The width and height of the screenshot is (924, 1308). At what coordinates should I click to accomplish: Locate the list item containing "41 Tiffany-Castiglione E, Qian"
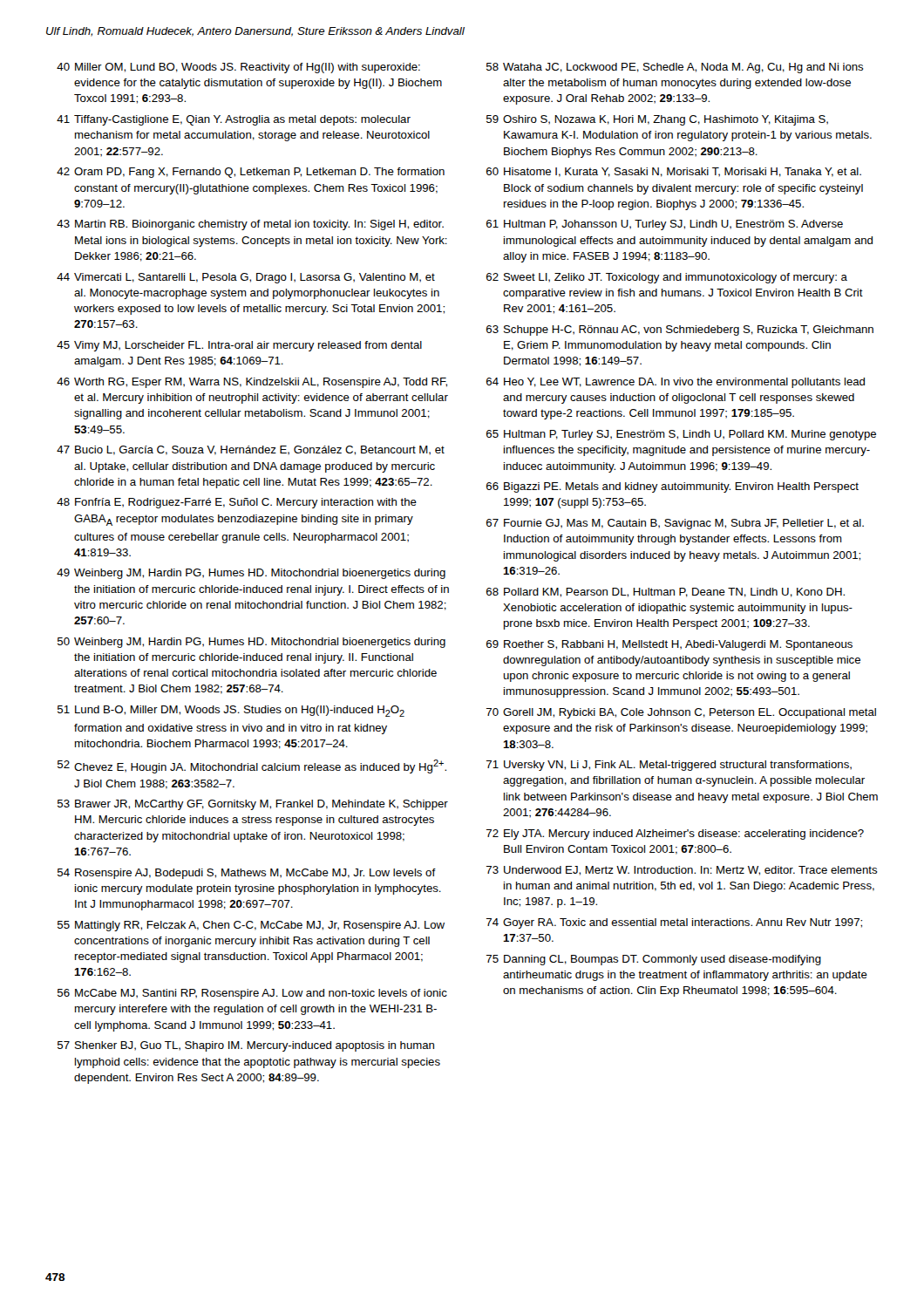pyautogui.click(x=248, y=136)
